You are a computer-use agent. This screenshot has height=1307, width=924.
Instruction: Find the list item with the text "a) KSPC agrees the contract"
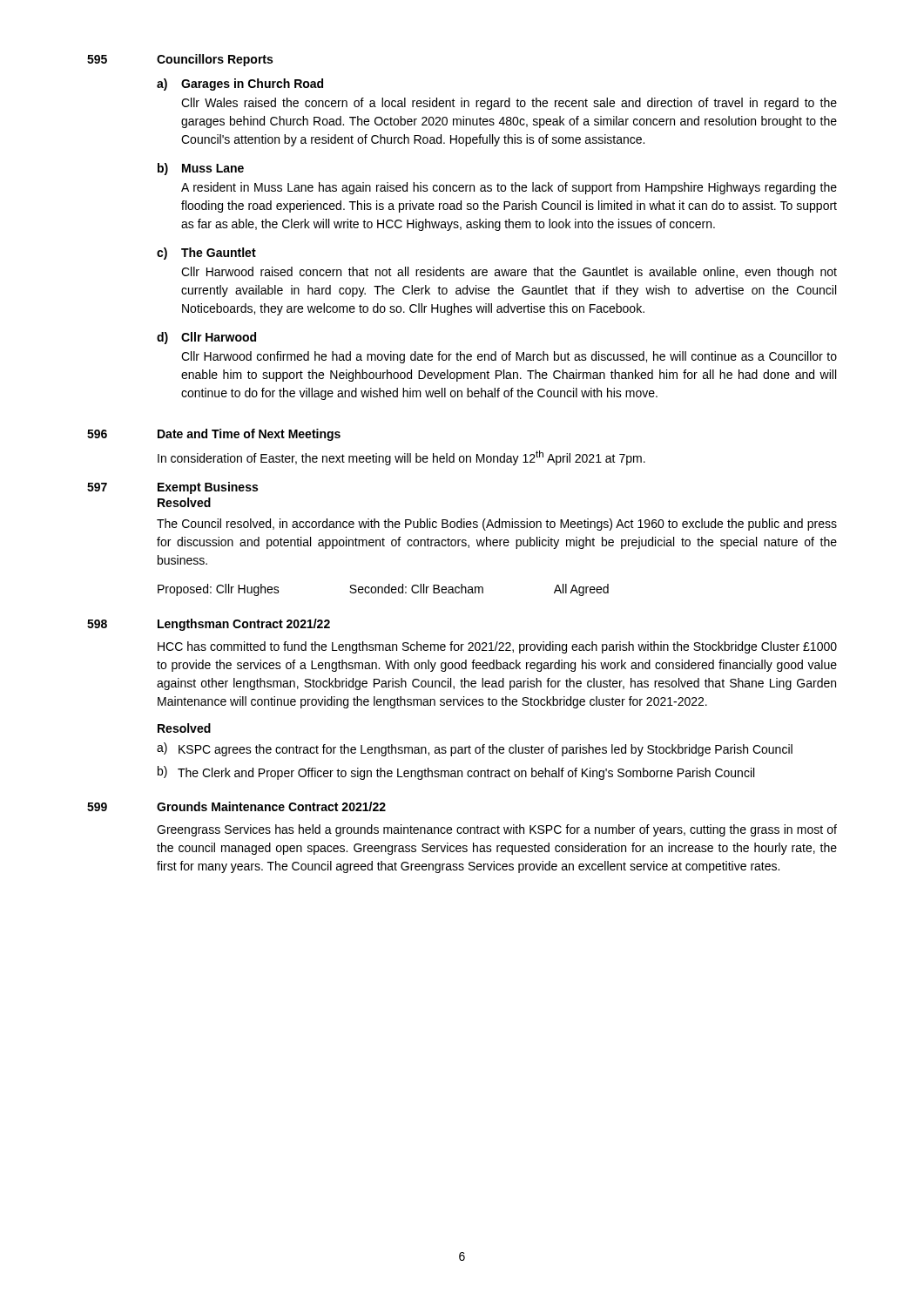click(x=497, y=749)
